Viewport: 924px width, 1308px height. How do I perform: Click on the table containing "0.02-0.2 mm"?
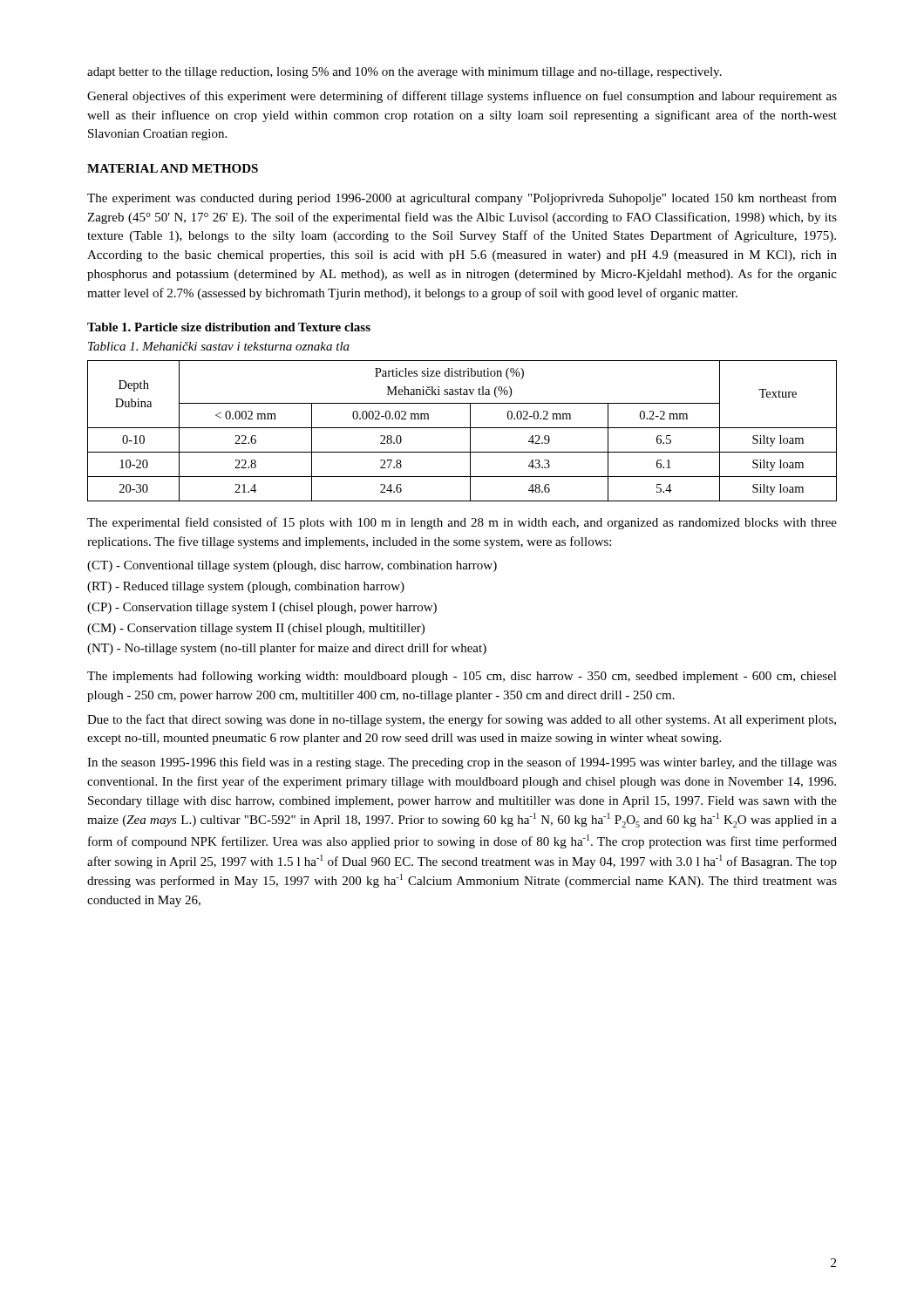click(462, 431)
